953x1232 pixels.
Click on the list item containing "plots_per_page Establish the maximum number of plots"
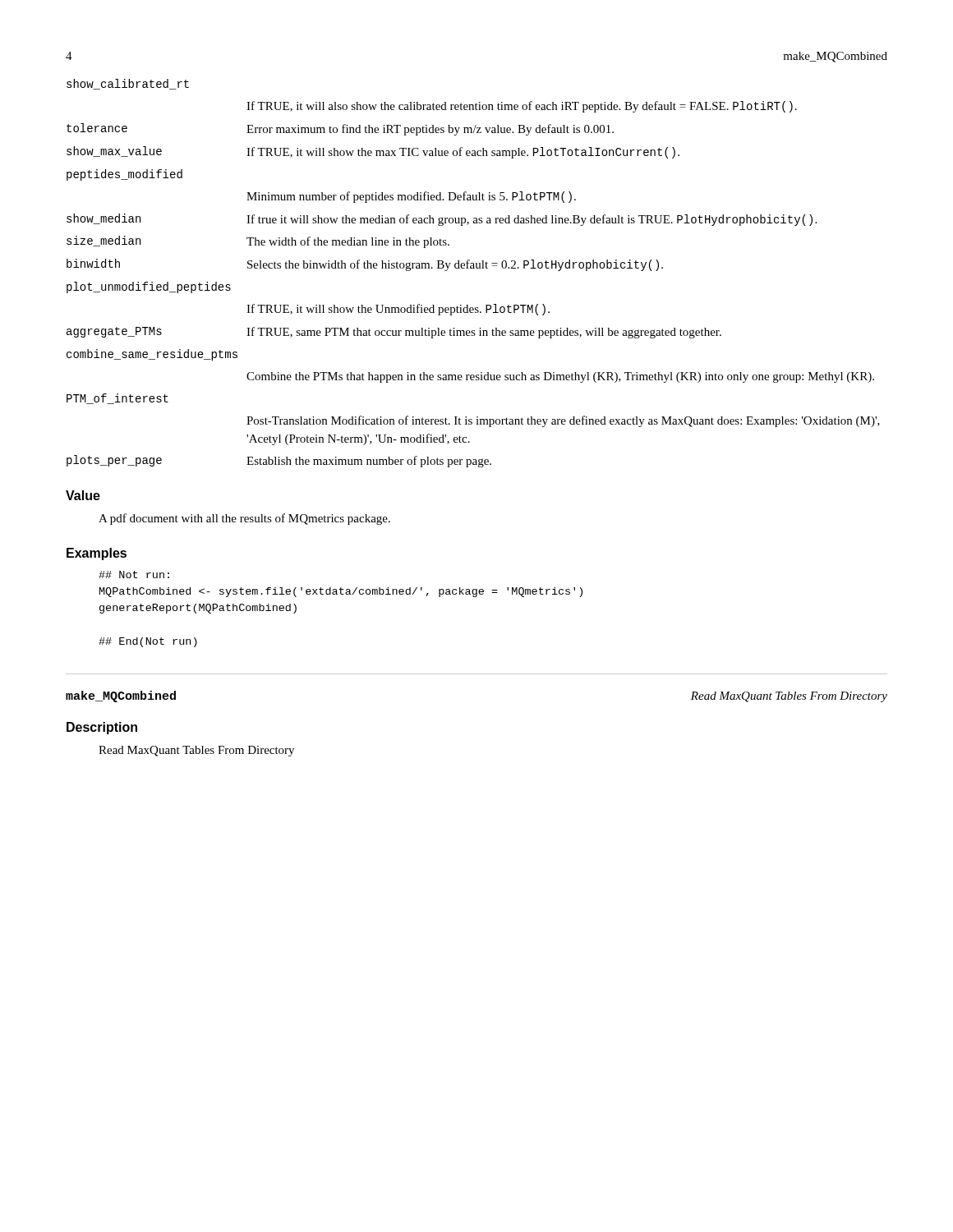476,462
